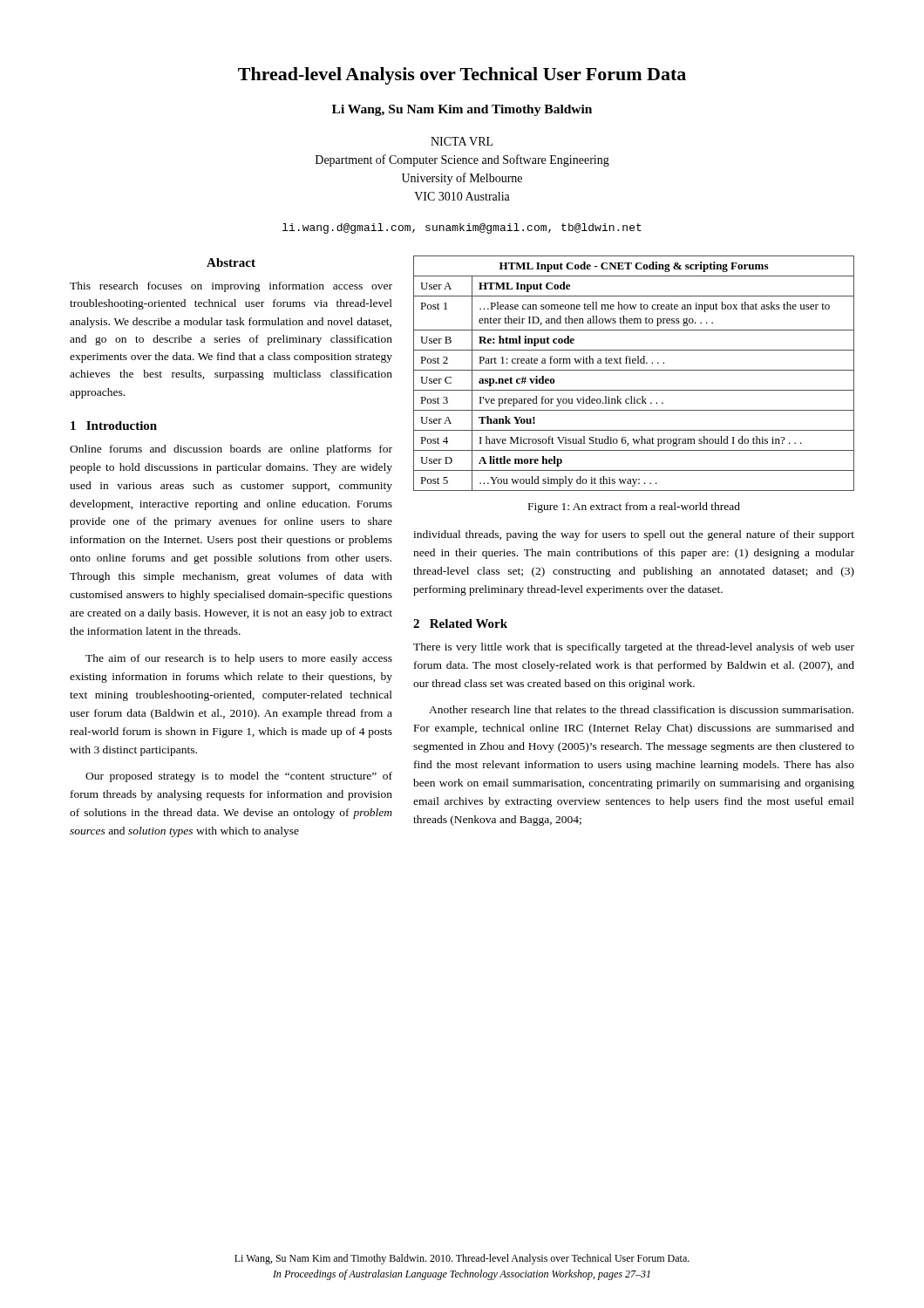Locate the text "li.wang.d@gmail.com, sunamkim@gmail.com, tb@ldwin.net"
Screen dimensions: 1308x924
(x=462, y=228)
